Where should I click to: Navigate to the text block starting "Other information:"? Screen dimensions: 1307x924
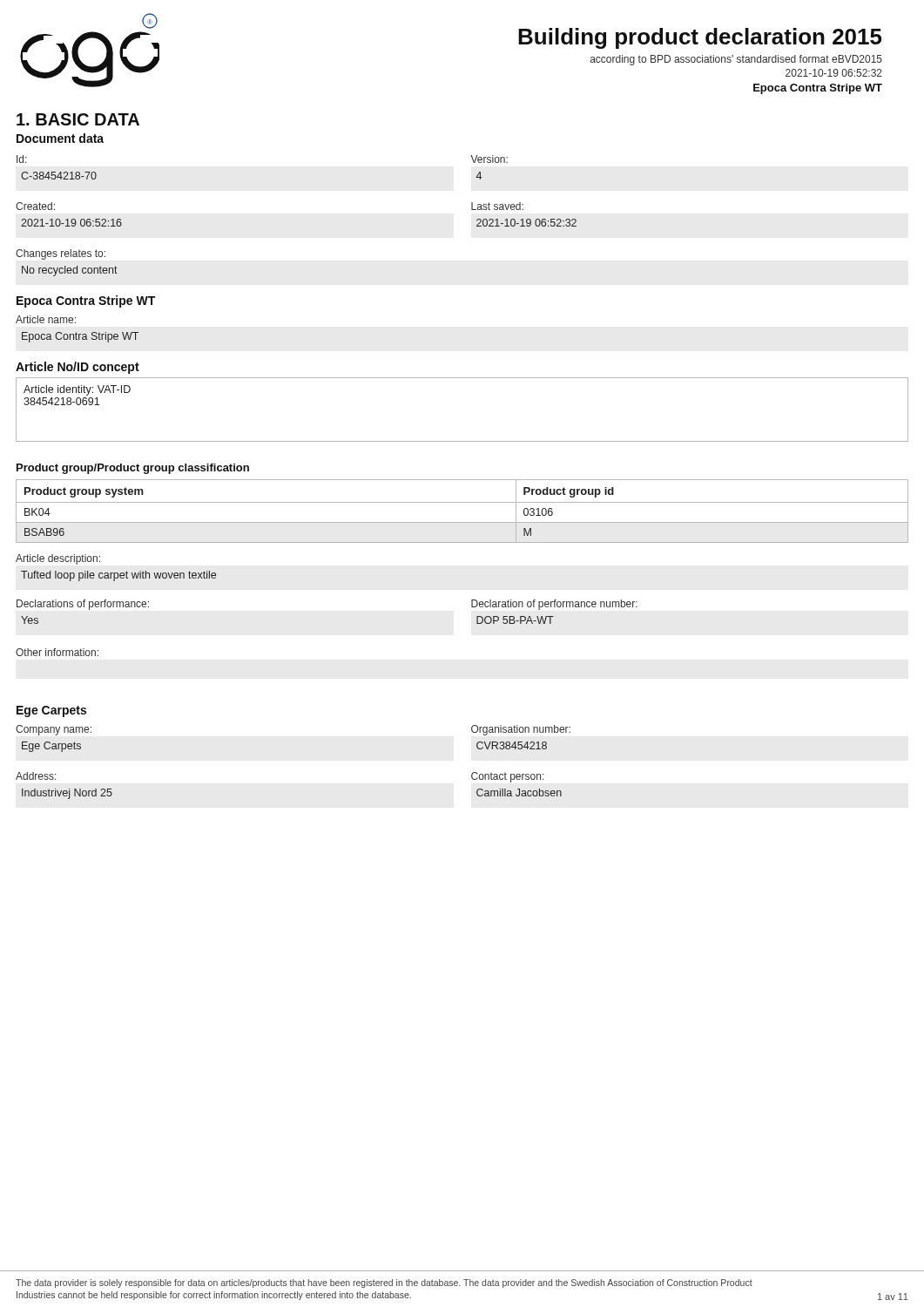point(57,652)
